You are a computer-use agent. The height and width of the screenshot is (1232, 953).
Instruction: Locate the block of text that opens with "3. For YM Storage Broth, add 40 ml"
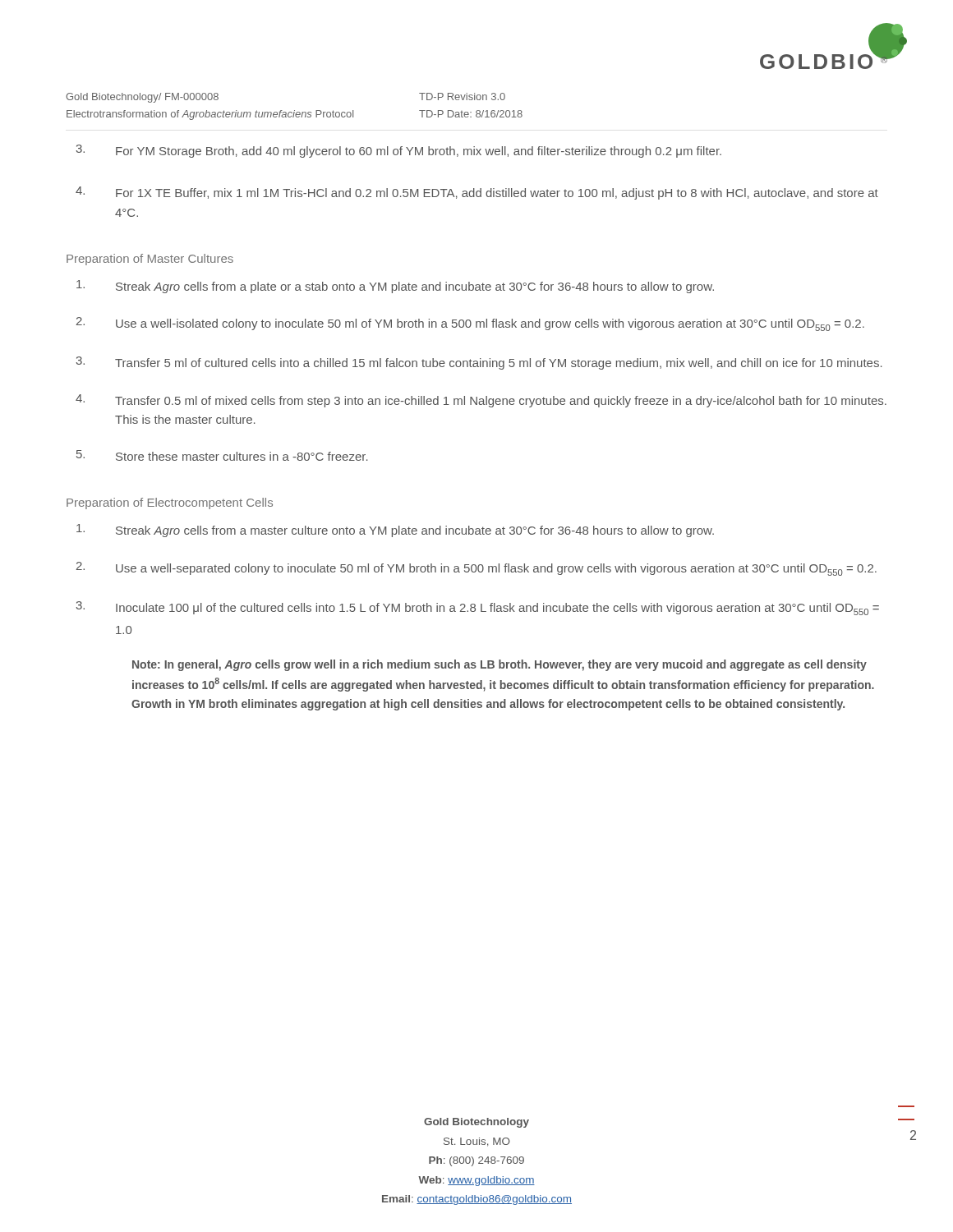pyautogui.click(x=476, y=151)
